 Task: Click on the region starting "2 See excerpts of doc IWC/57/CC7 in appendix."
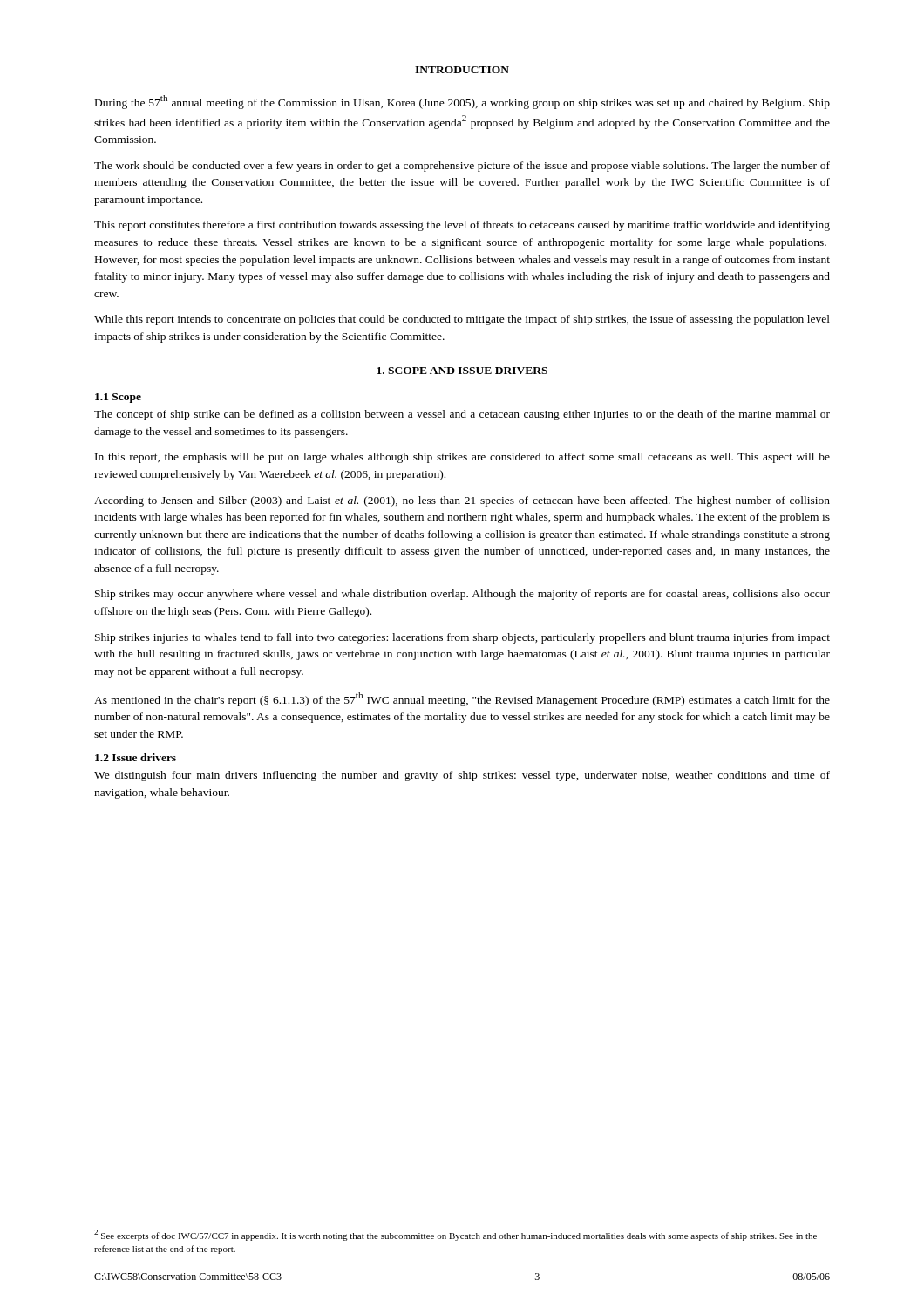click(x=456, y=1241)
